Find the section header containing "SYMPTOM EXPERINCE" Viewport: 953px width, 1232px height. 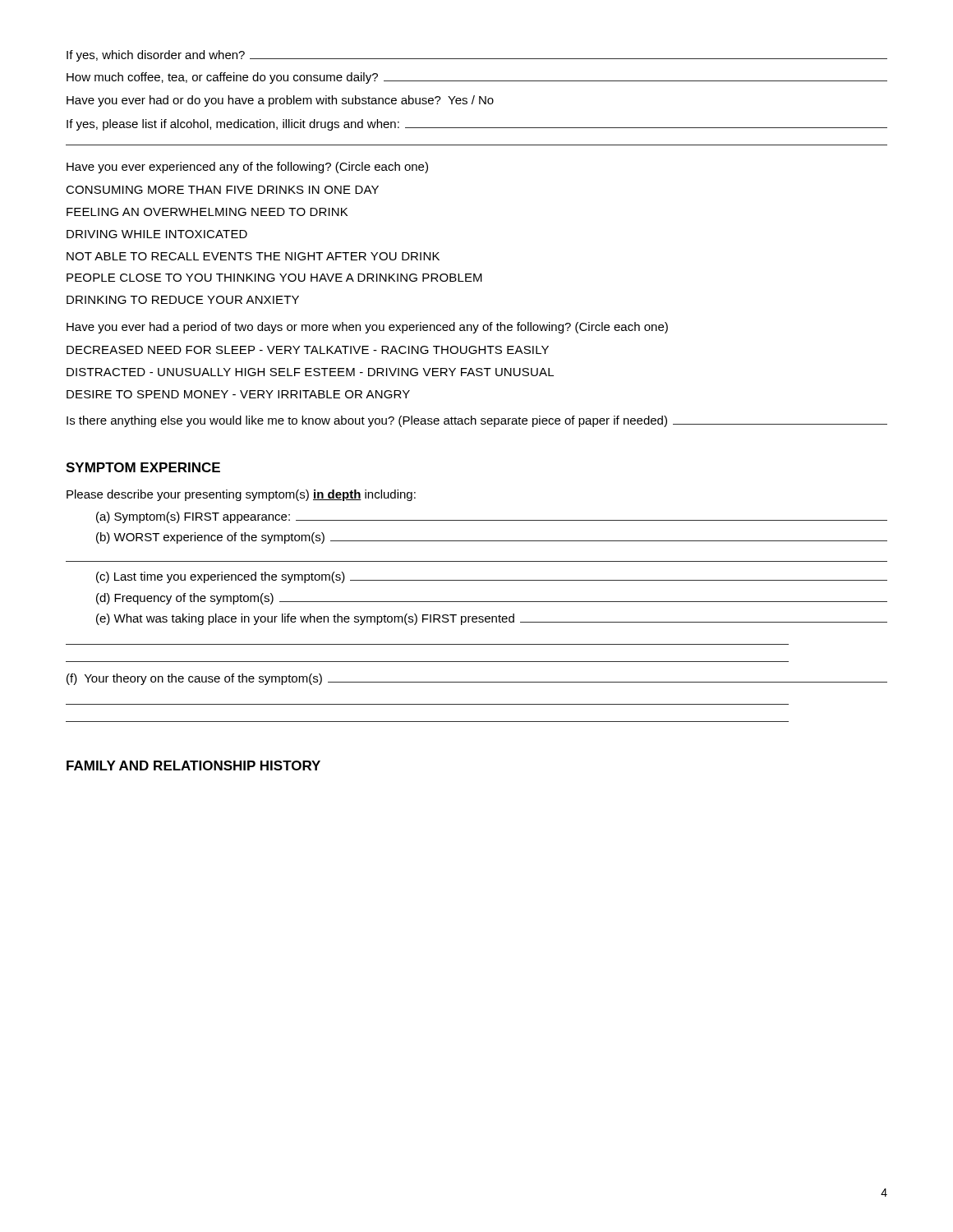(x=143, y=467)
